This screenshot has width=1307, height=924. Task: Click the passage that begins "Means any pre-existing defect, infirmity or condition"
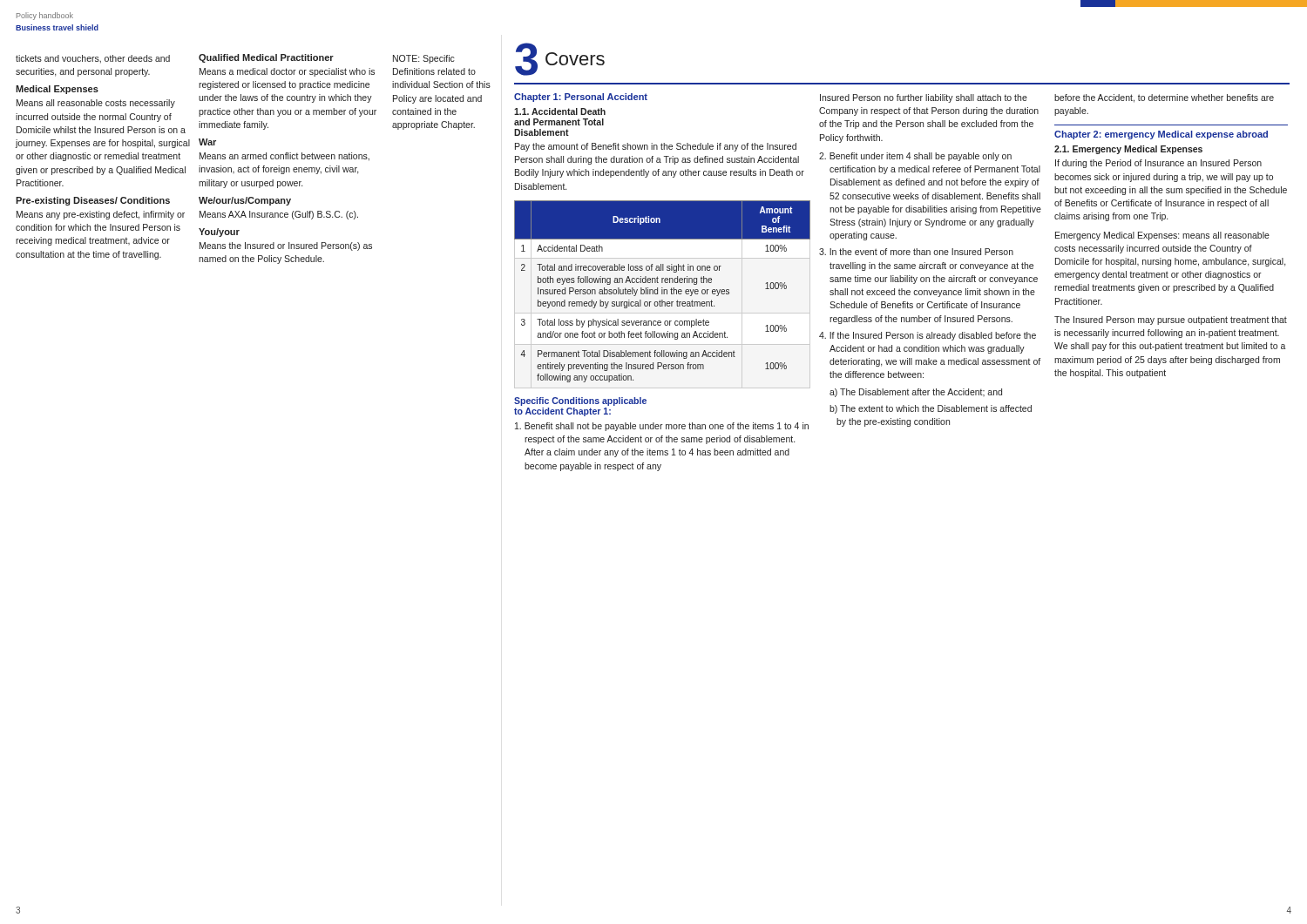tap(100, 234)
